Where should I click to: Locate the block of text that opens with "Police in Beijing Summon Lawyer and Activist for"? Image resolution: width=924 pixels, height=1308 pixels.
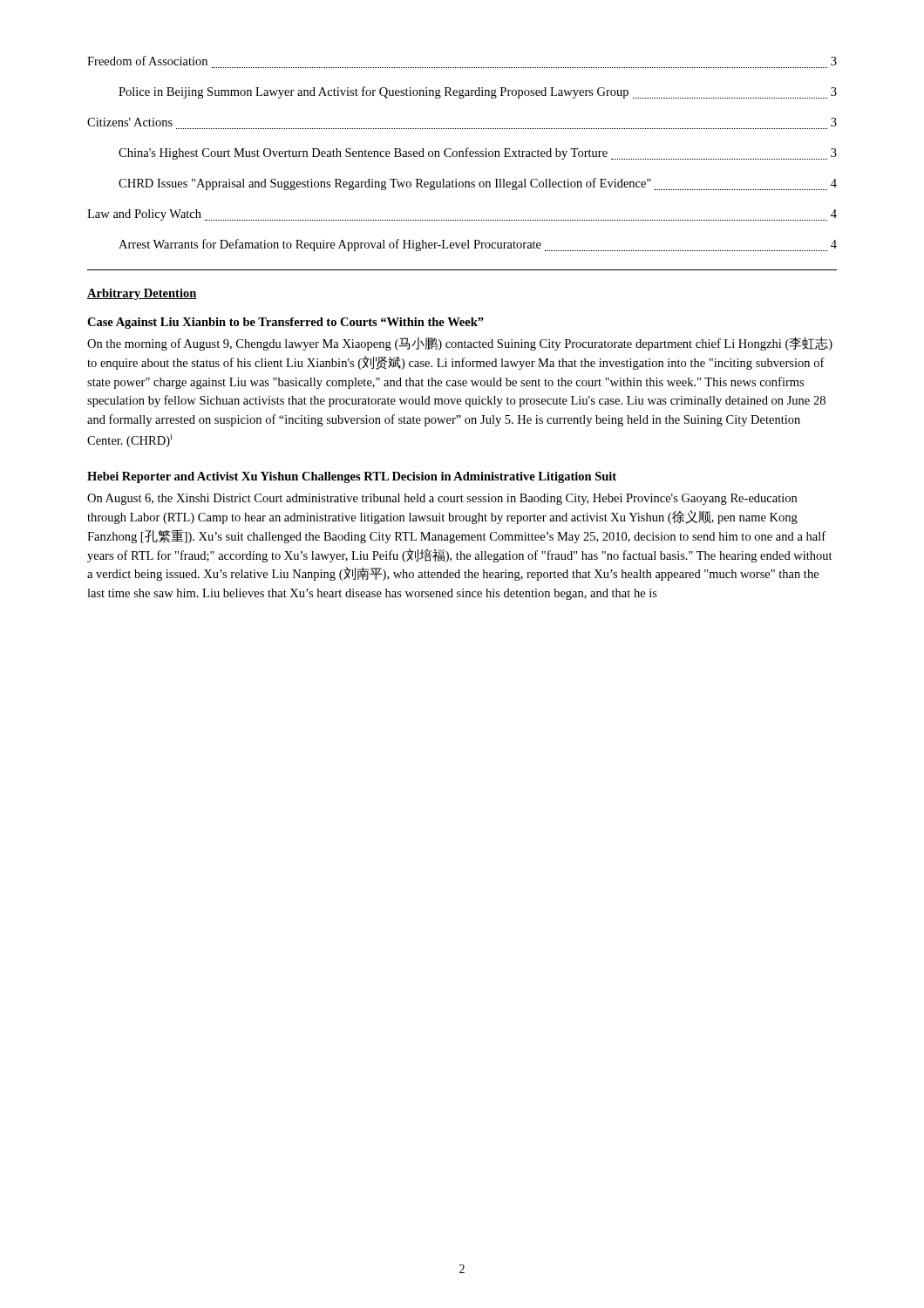(478, 92)
